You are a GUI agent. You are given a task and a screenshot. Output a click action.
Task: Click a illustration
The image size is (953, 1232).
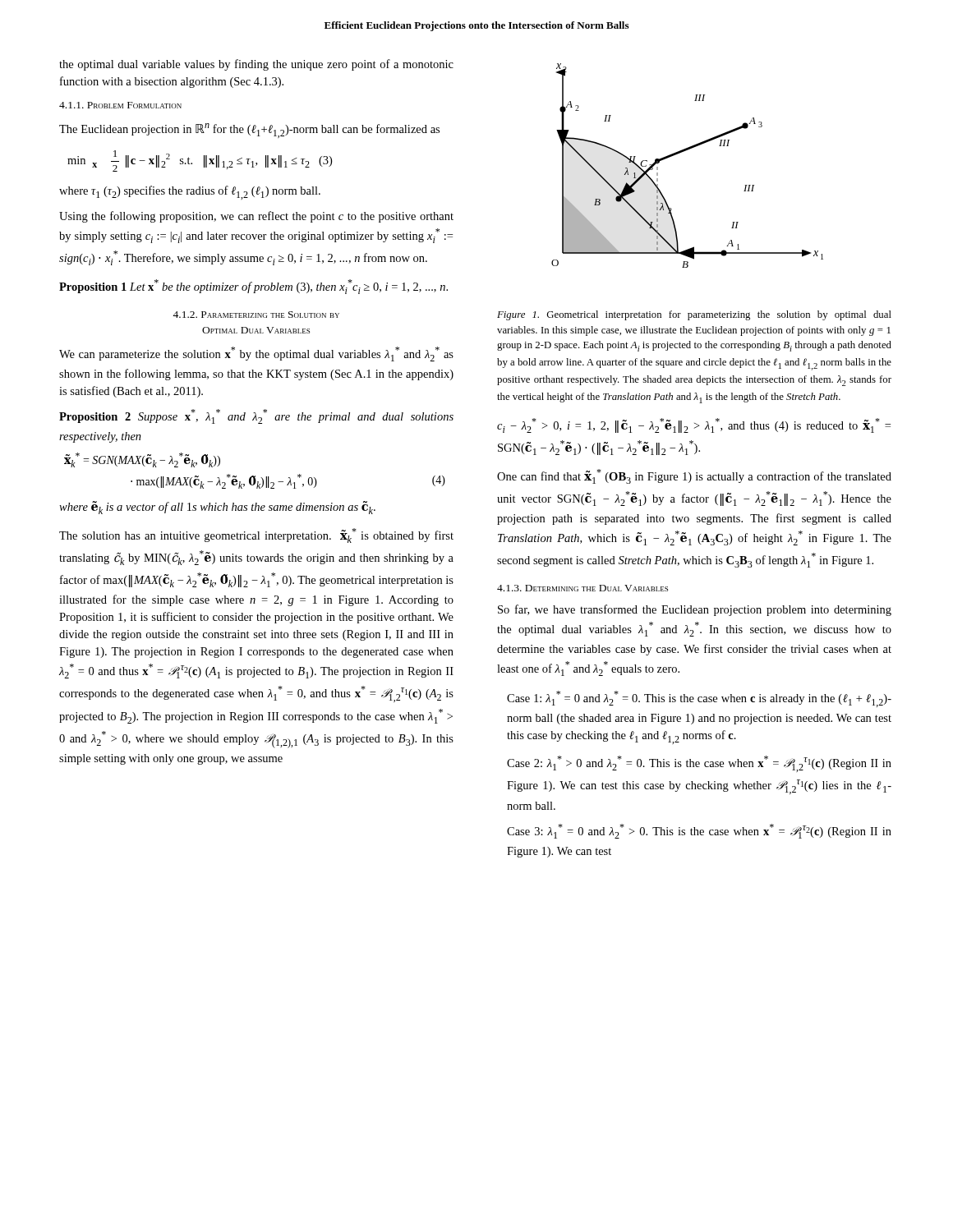(678, 179)
